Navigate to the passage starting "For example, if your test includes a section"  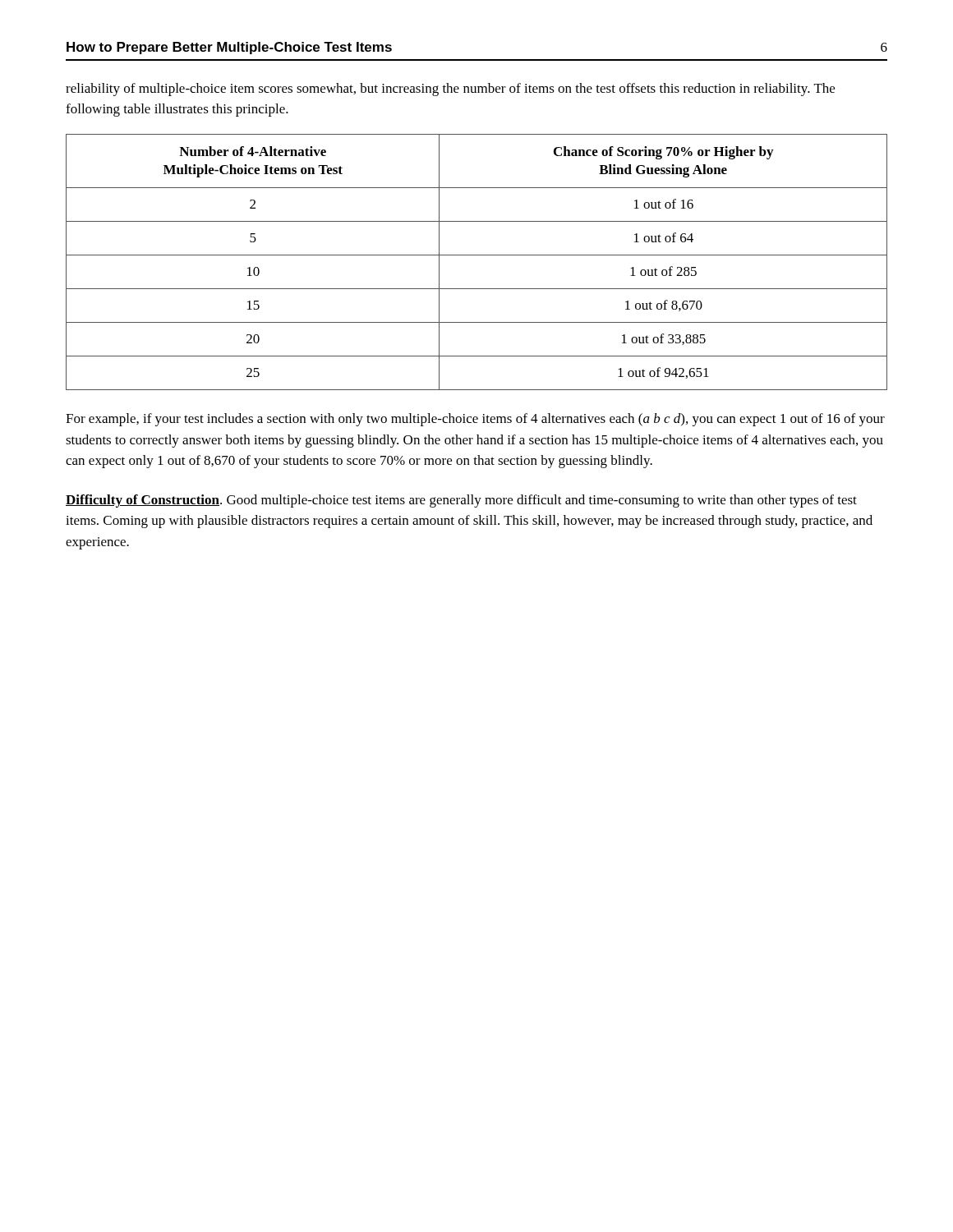475,440
